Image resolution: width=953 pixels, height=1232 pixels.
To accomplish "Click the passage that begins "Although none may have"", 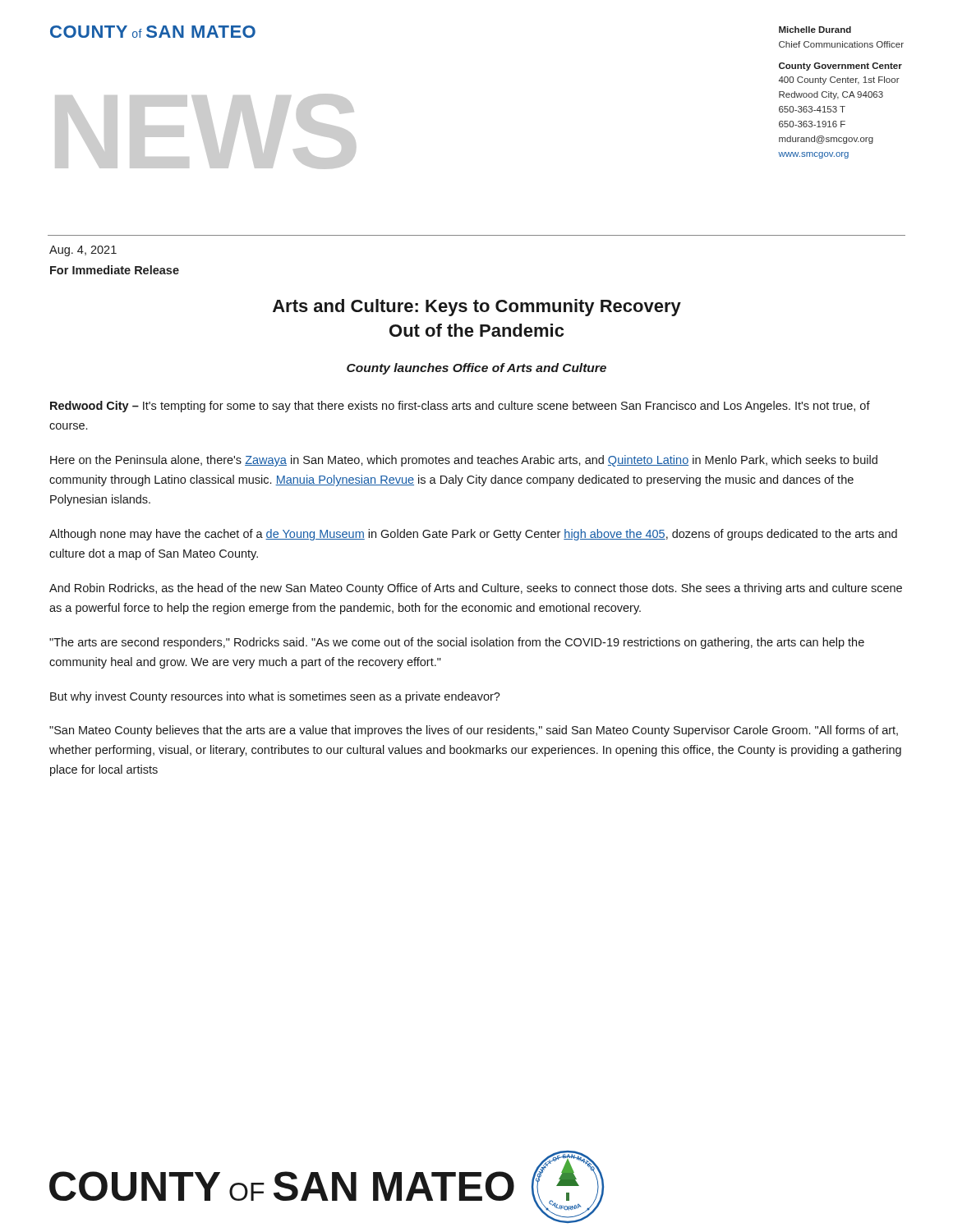I will [x=473, y=544].
